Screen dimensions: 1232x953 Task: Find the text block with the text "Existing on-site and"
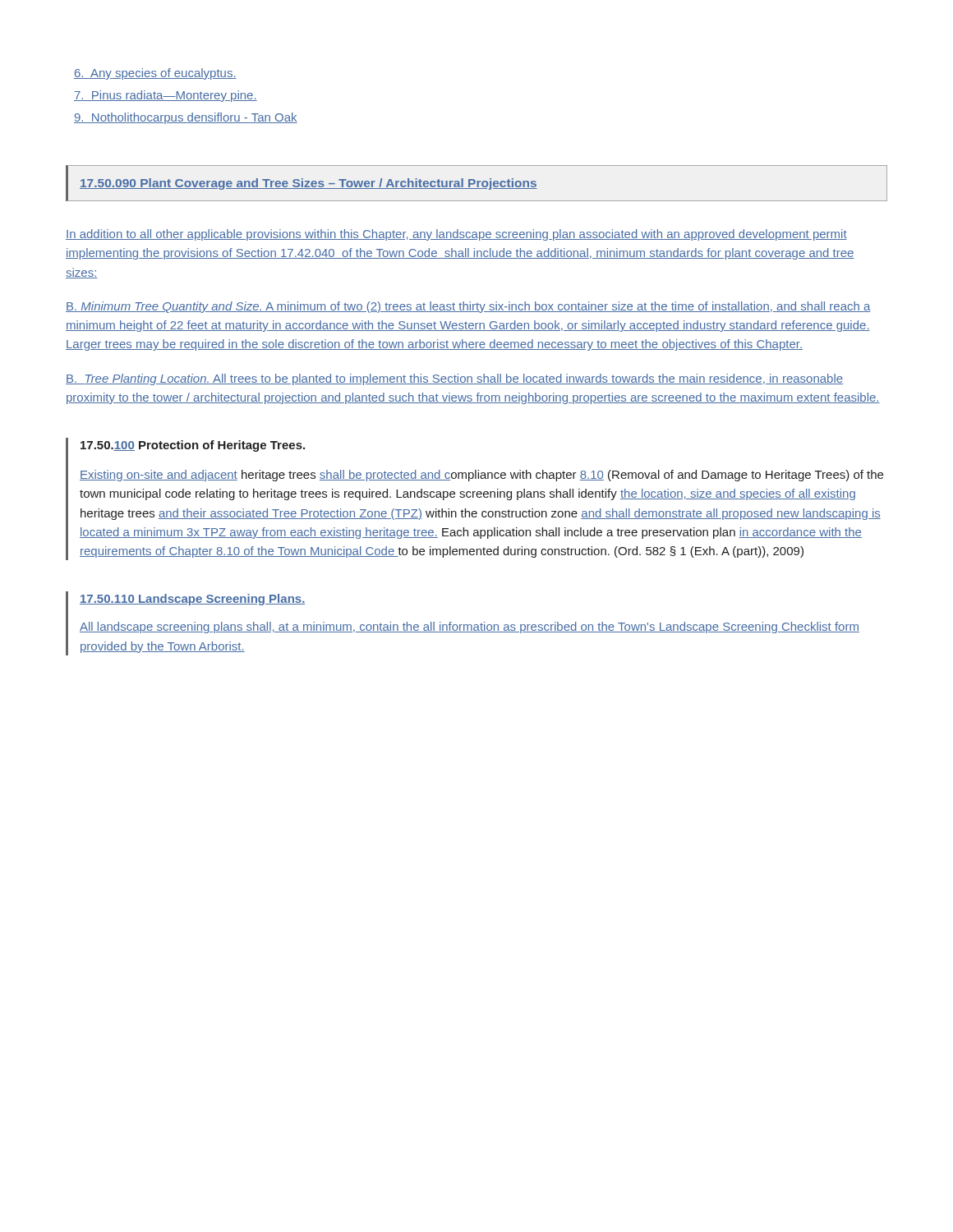click(482, 513)
